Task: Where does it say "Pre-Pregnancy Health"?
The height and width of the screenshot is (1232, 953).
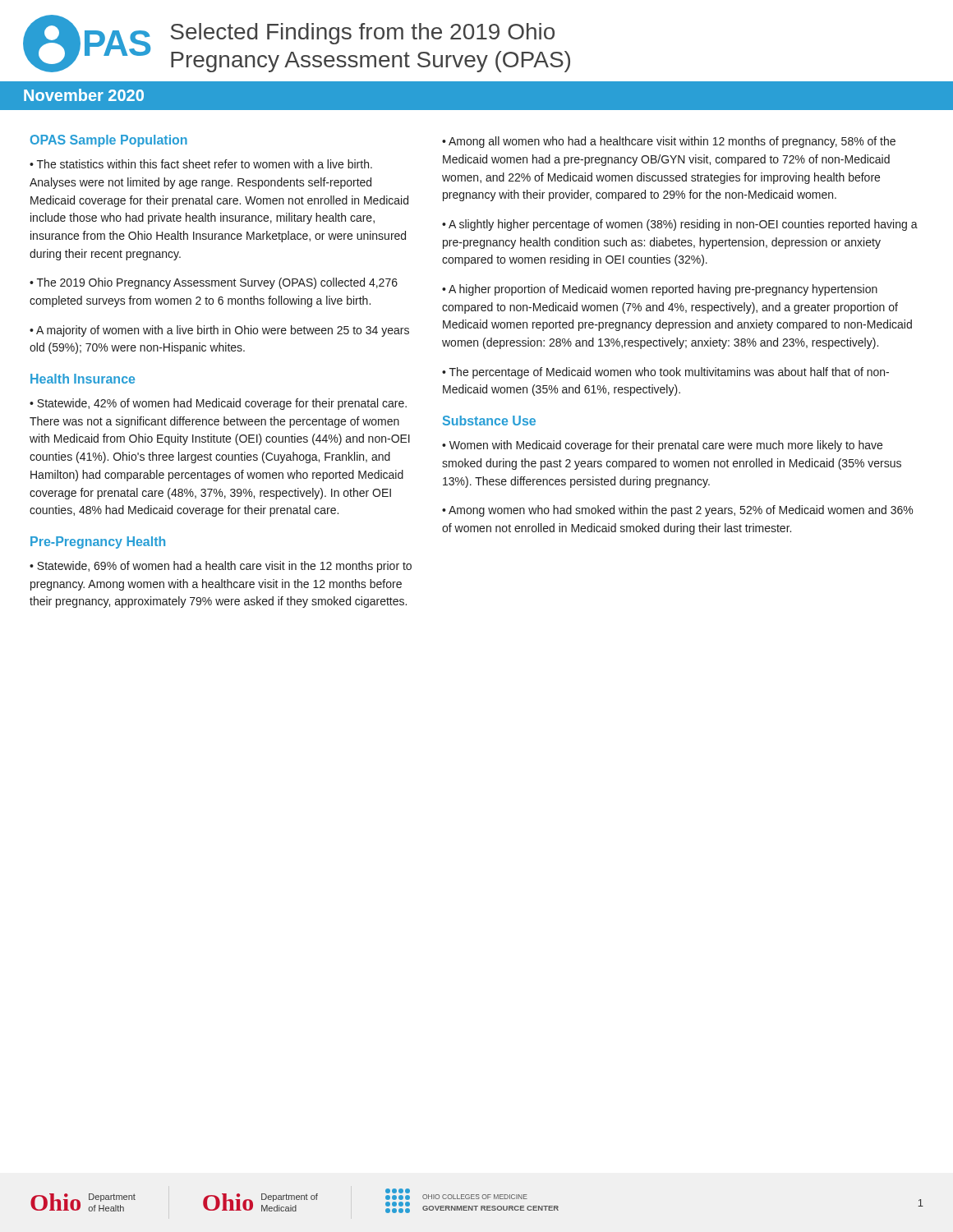Action: point(98,542)
